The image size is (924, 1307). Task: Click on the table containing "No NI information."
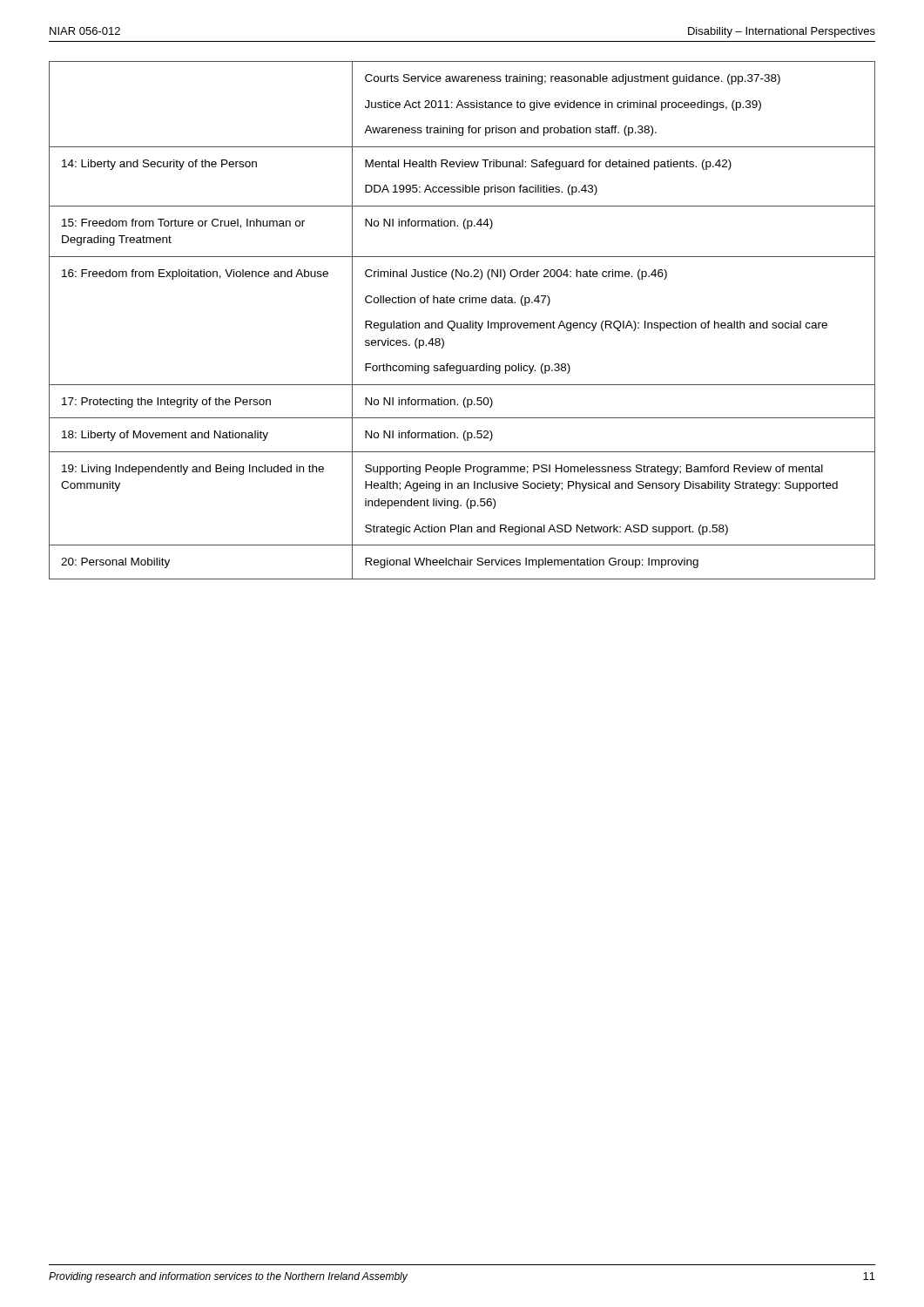coord(462,654)
